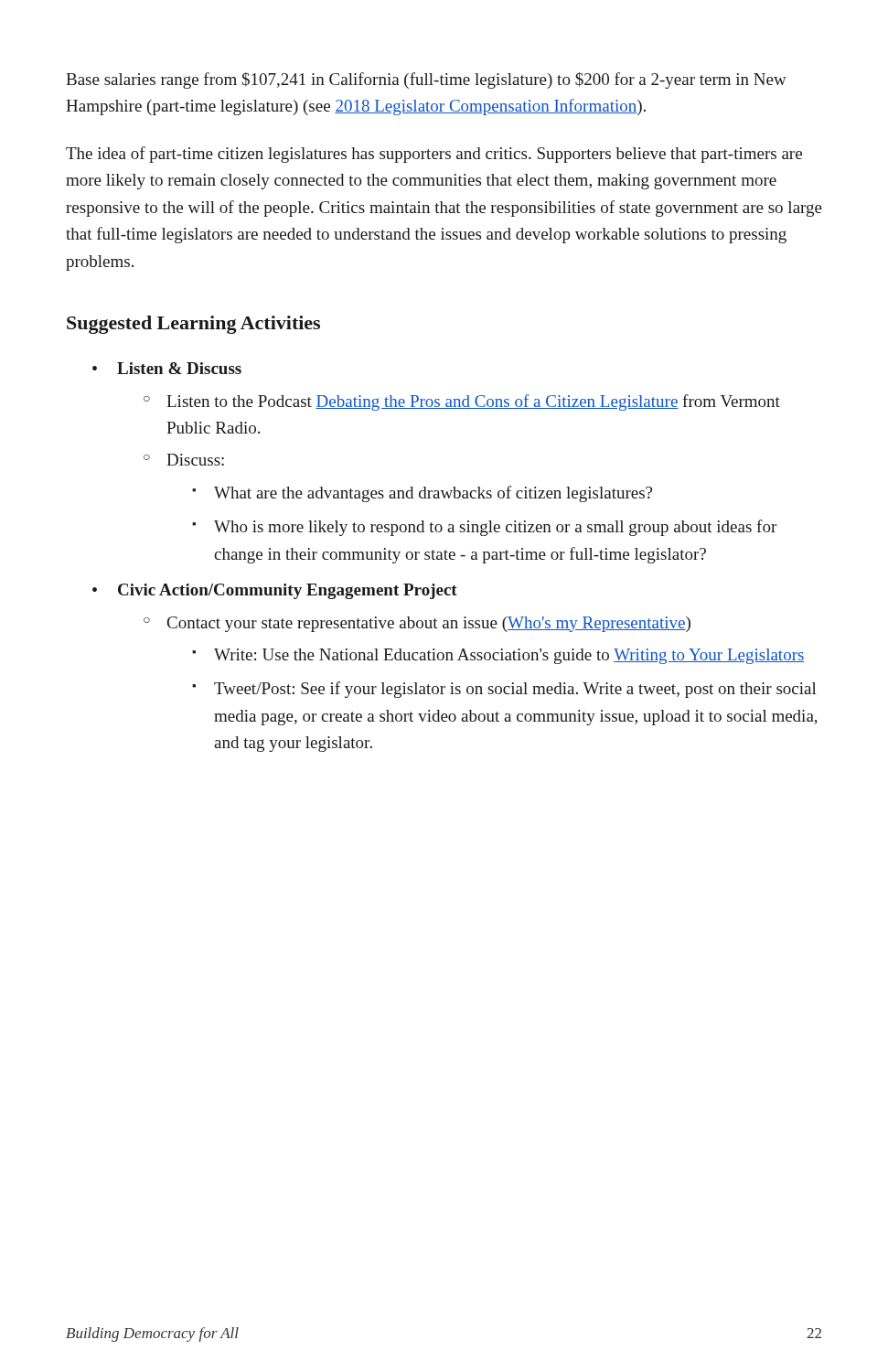
Task: Where is the passage that starts "Contact your state"?
Action: [494, 684]
